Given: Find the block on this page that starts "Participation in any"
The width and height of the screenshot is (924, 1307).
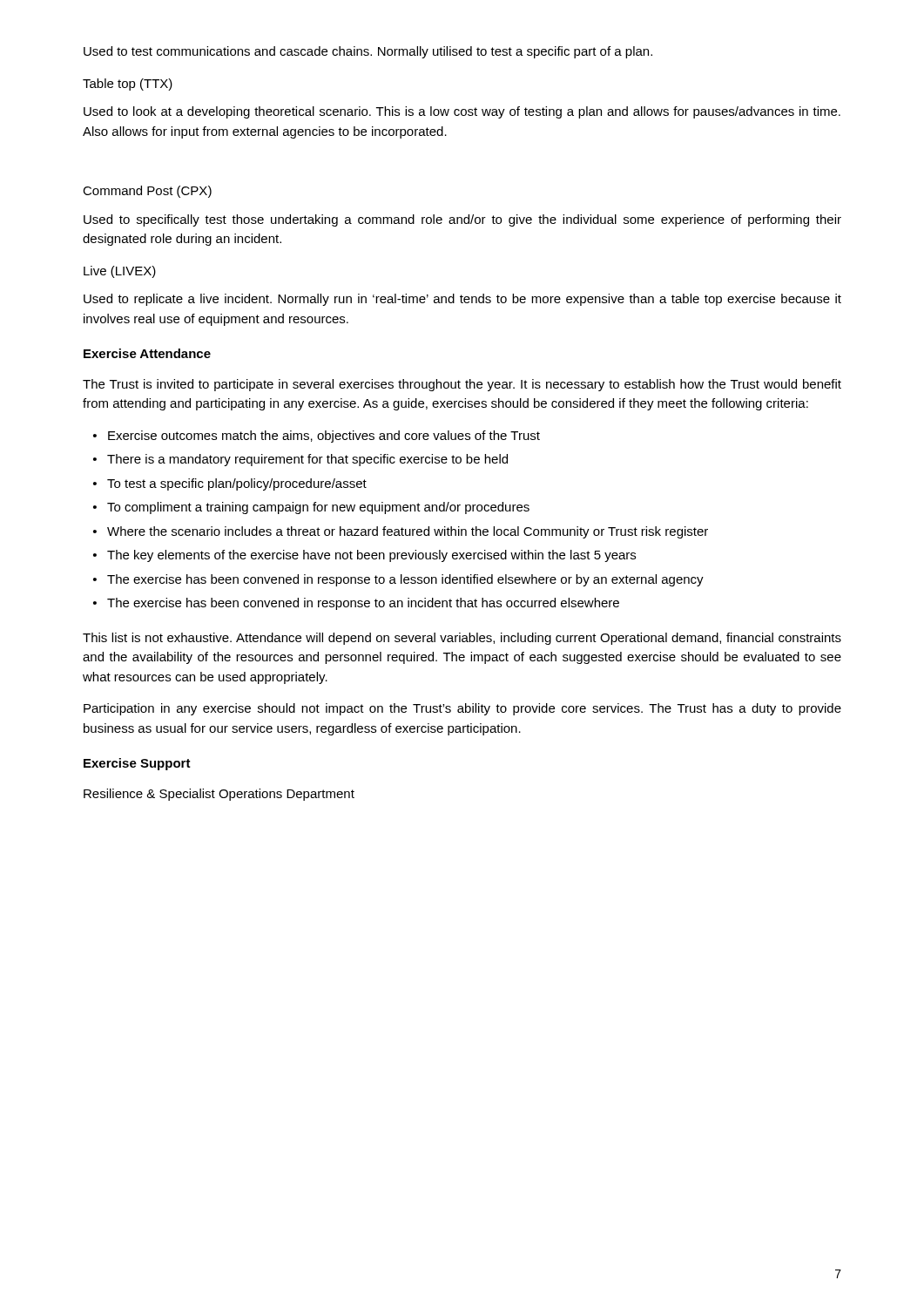Looking at the screenshot, I should (x=462, y=718).
